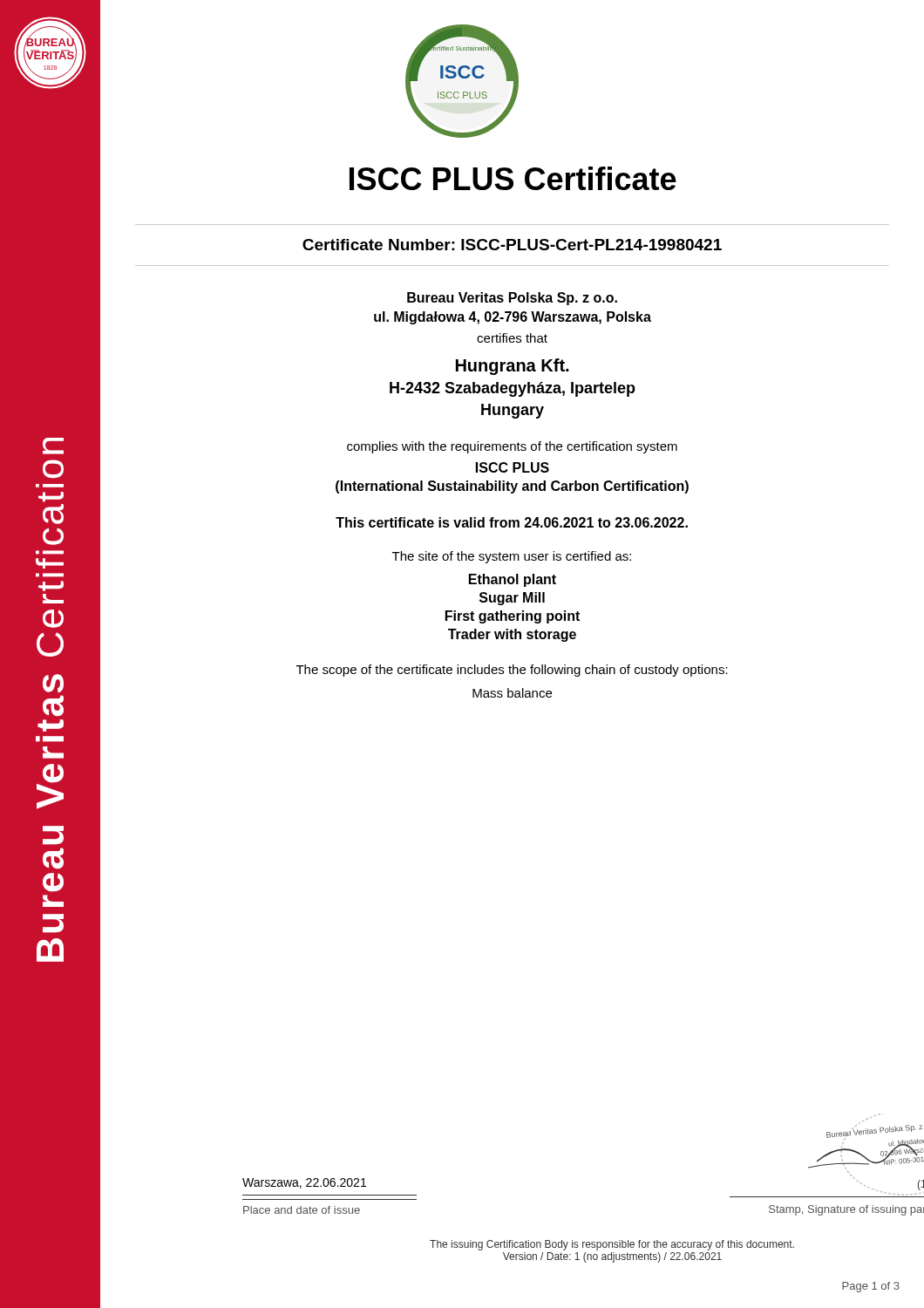Point to the block starting "Mass balance"
The width and height of the screenshot is (924, 1308).
pos(512,693)
